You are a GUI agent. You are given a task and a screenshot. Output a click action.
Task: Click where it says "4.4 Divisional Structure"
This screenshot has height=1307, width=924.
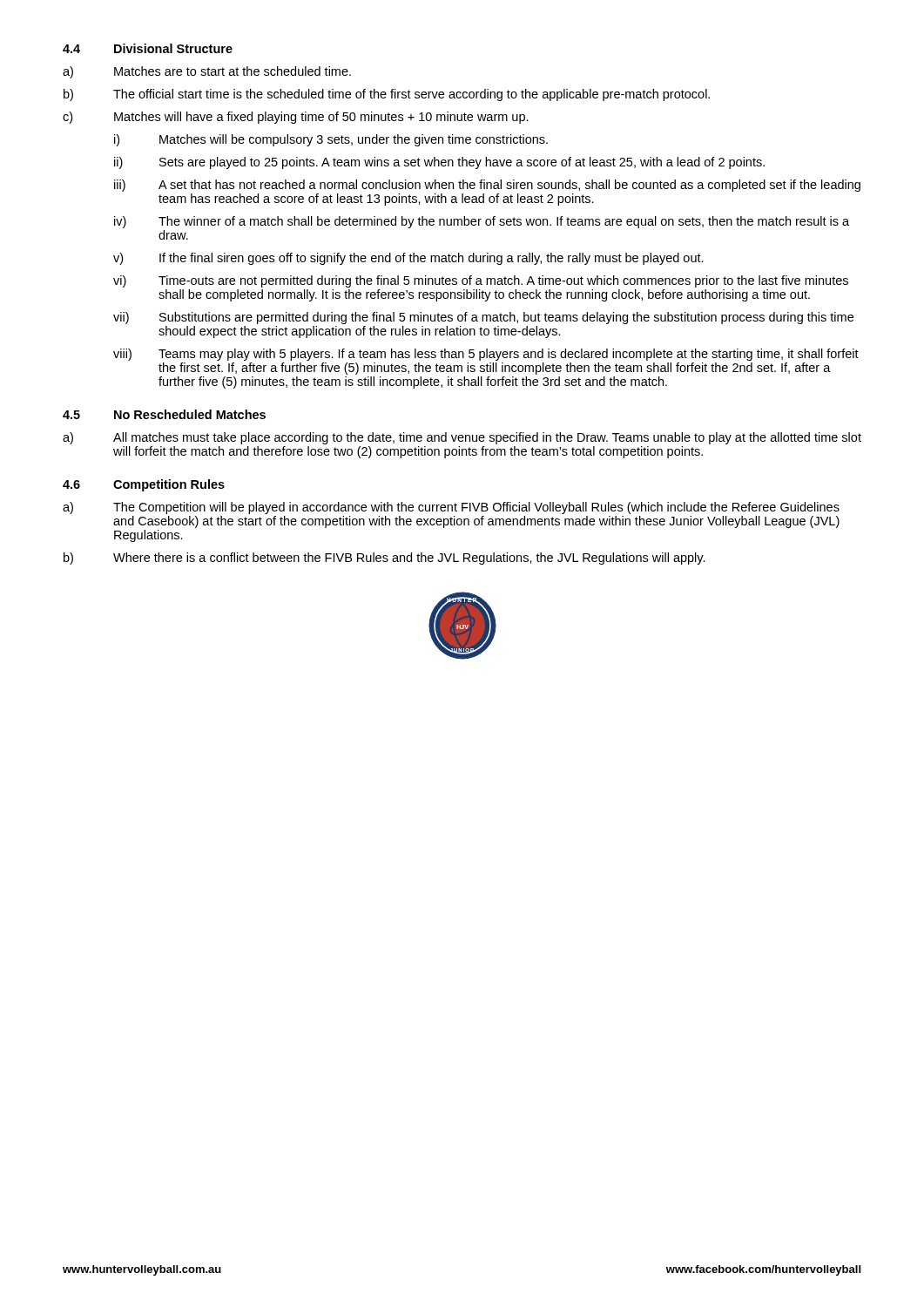148,49
